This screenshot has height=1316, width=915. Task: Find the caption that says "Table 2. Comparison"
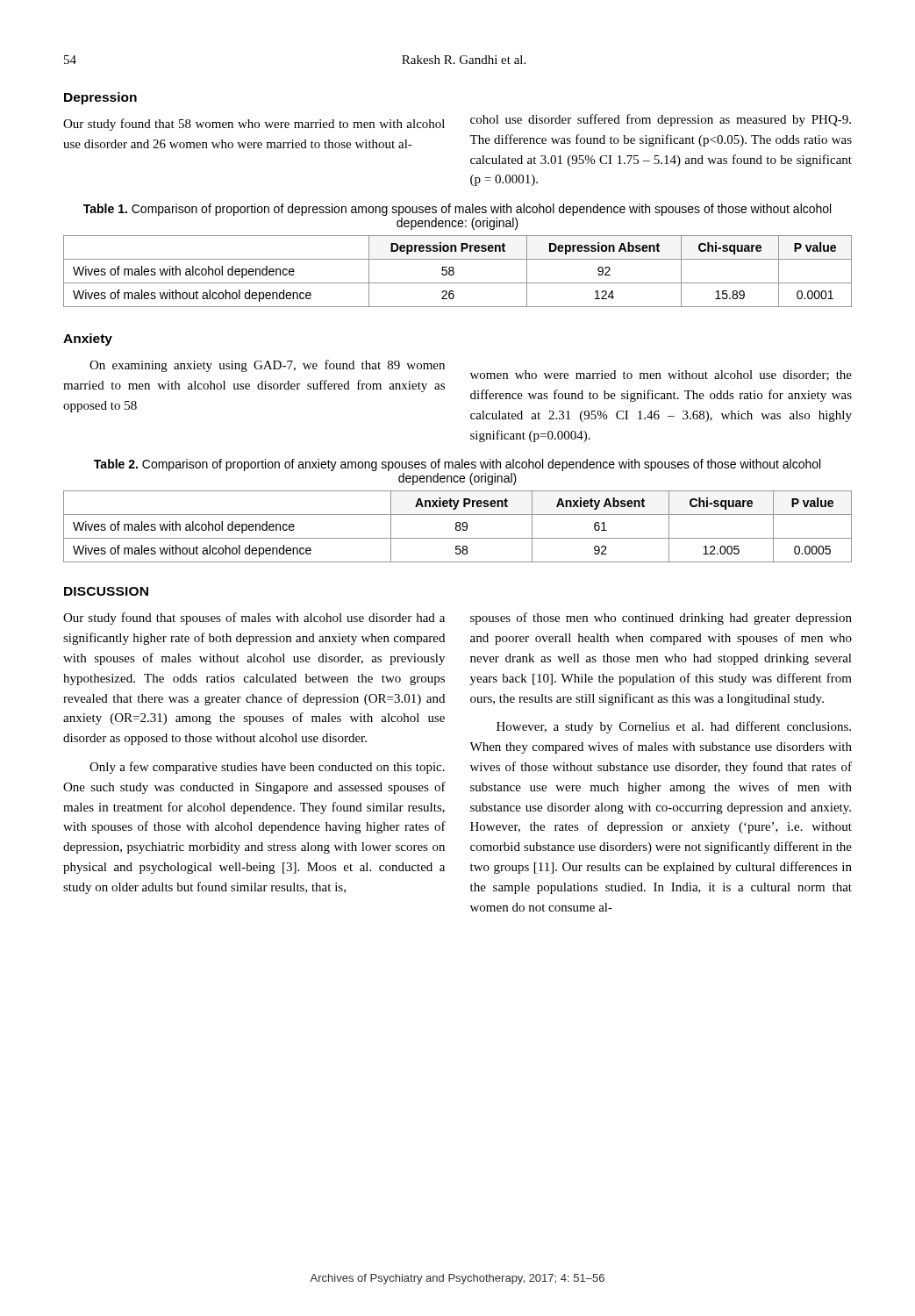(x=458, y=471)
